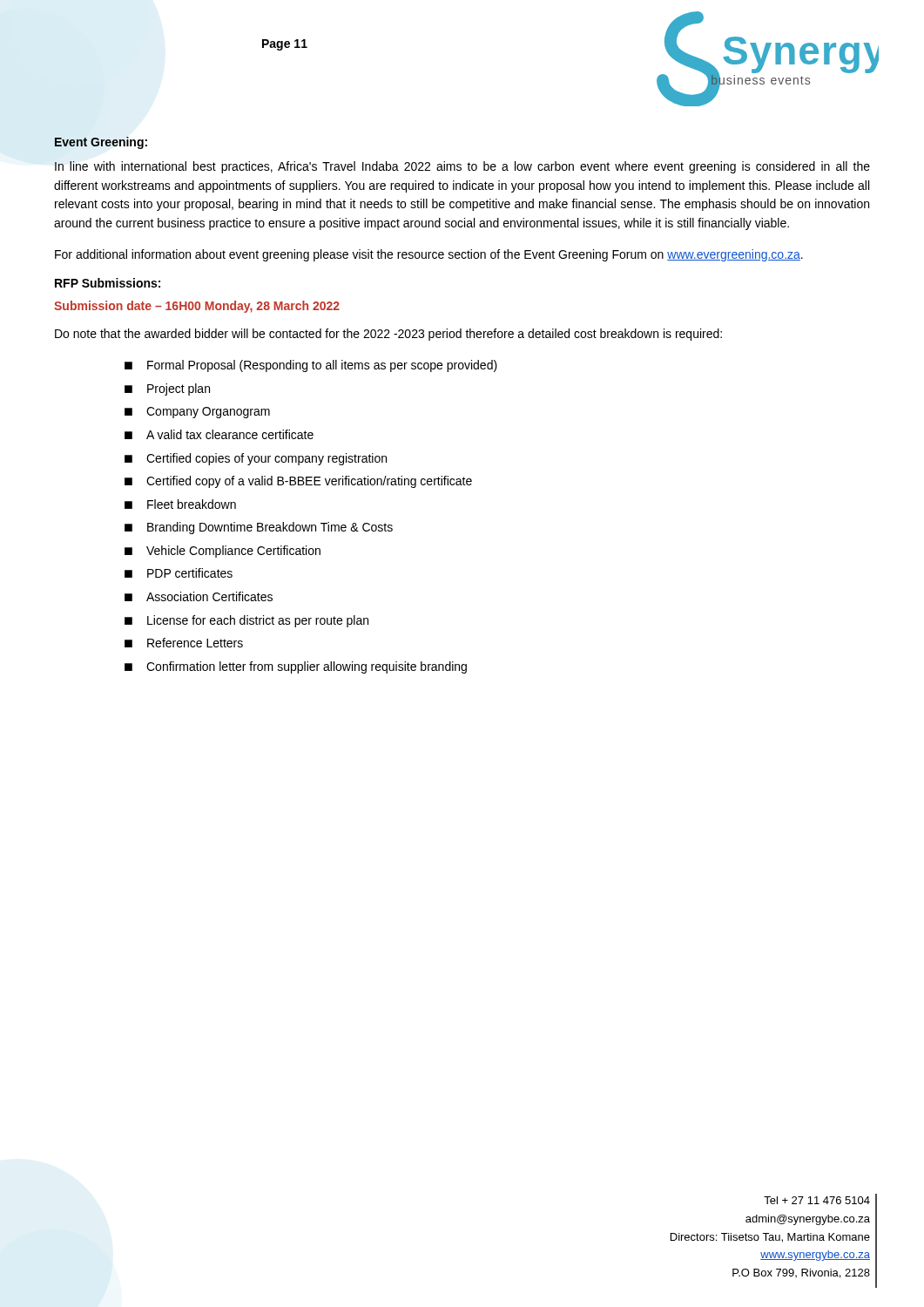Where is the passage that starts "■ Confirmation letter"?
This screenshot has height=1307, width=924.
(296, 667)
